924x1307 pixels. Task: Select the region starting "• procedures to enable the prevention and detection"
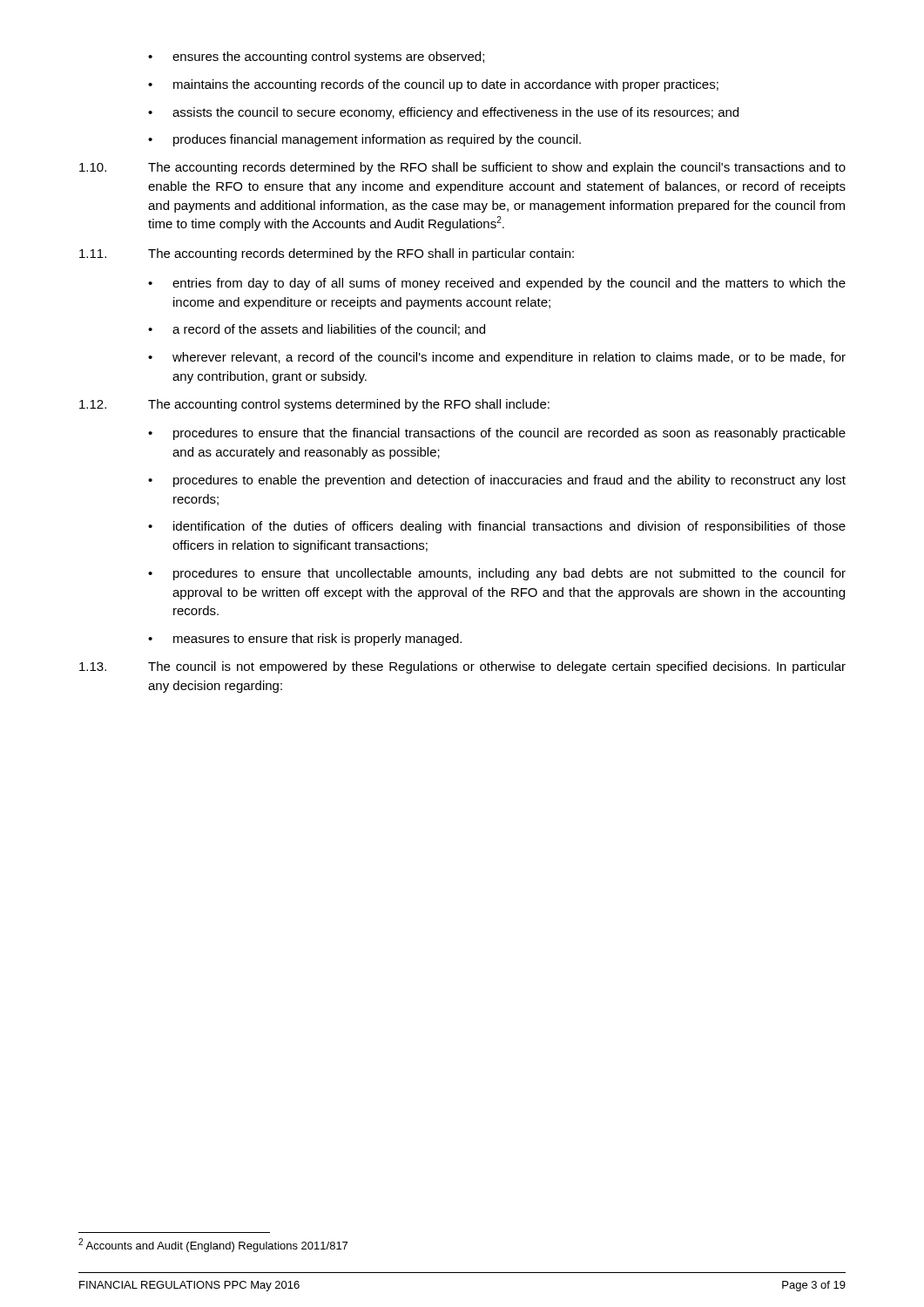point(497,489)
